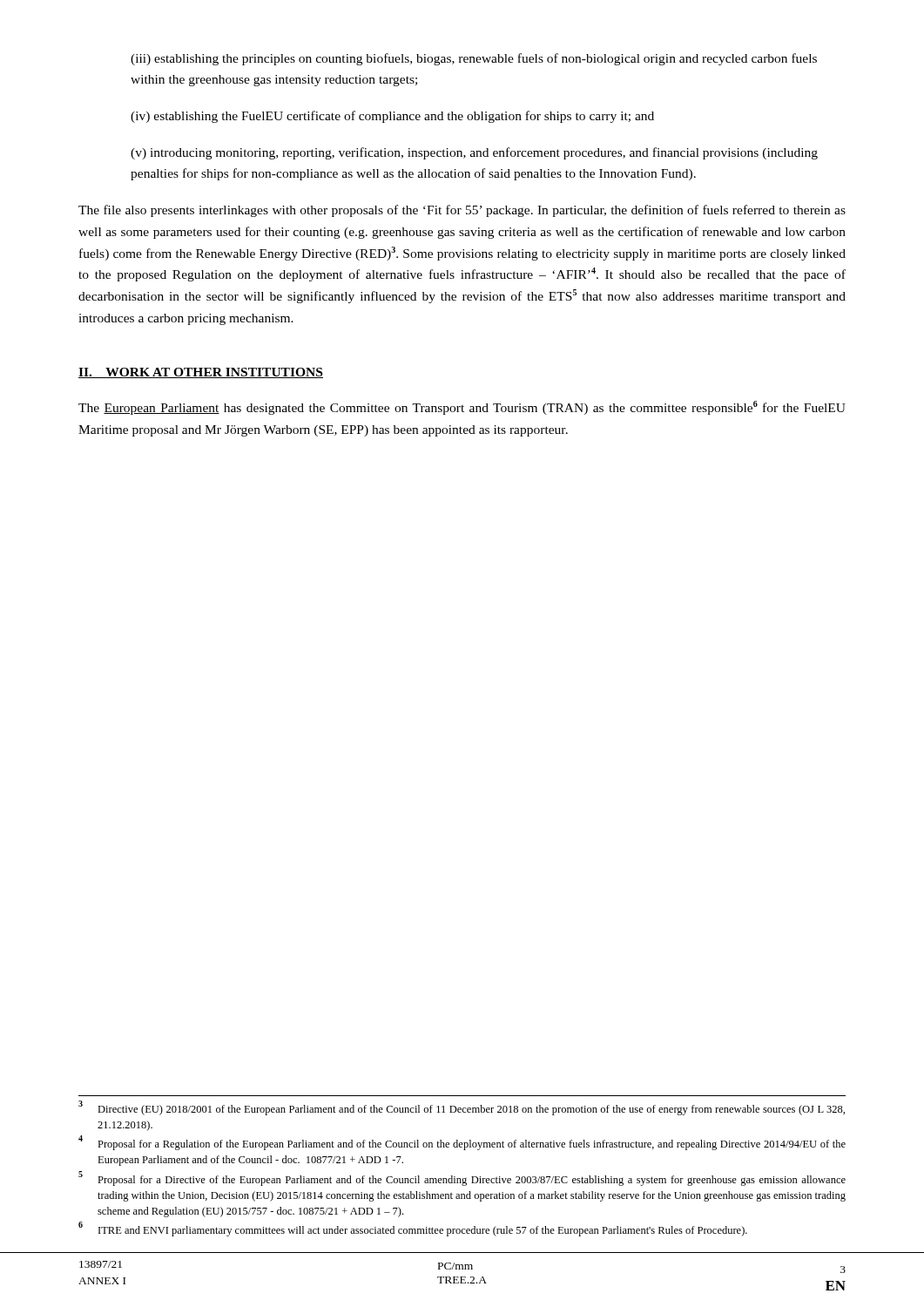Point to the block beginning "The European Parliament has designated the"
Screen dimensions: 1307x924
(x=462, y=418)
